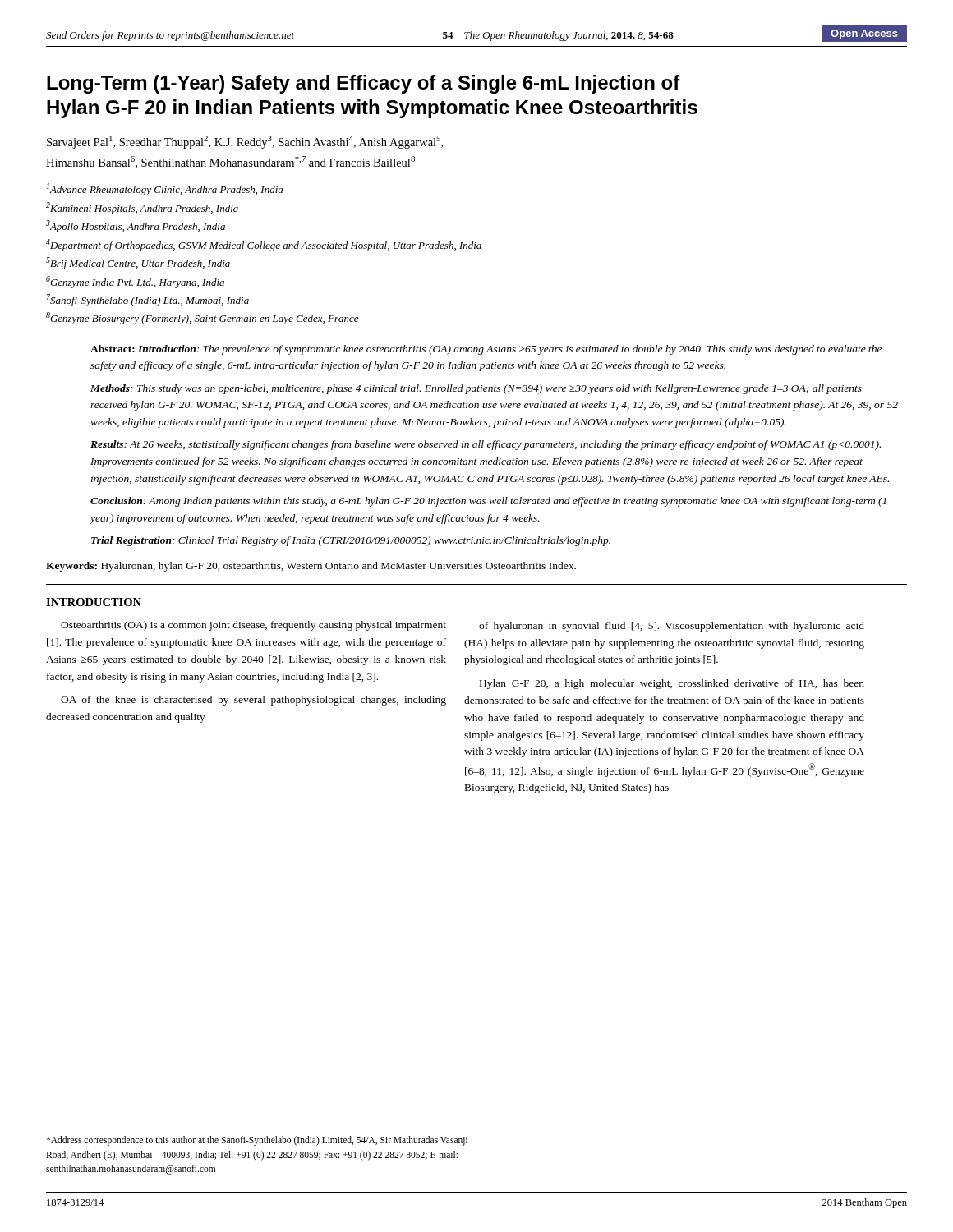Viewport: 953px width, 1232px height.
Task: Where is the passage that starts "Abstract: Introduction: The prevalence of"?
Action: coord(486,357)
